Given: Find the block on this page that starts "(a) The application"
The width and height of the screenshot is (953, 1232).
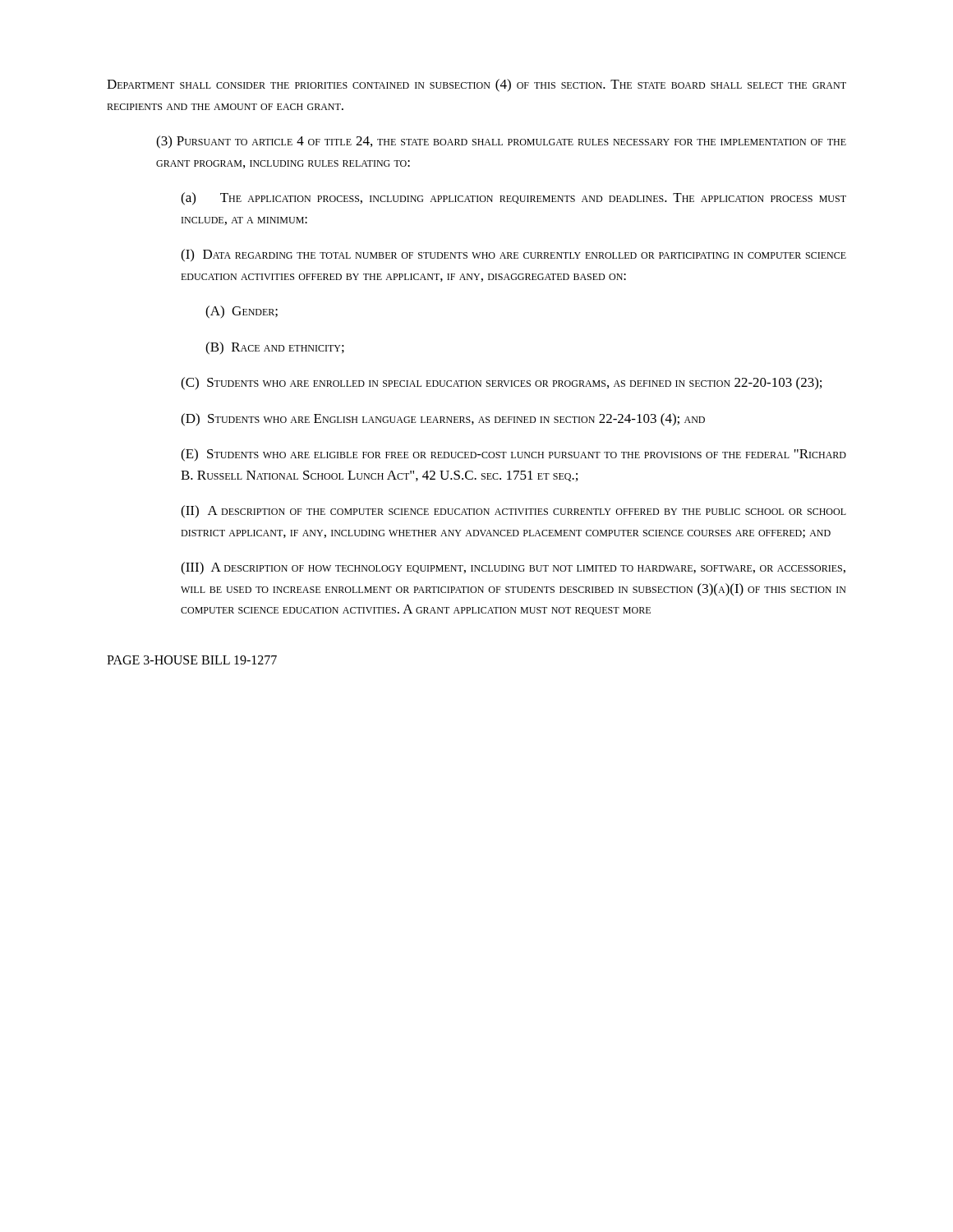Looking at the screenshot, I should [513, 208].
